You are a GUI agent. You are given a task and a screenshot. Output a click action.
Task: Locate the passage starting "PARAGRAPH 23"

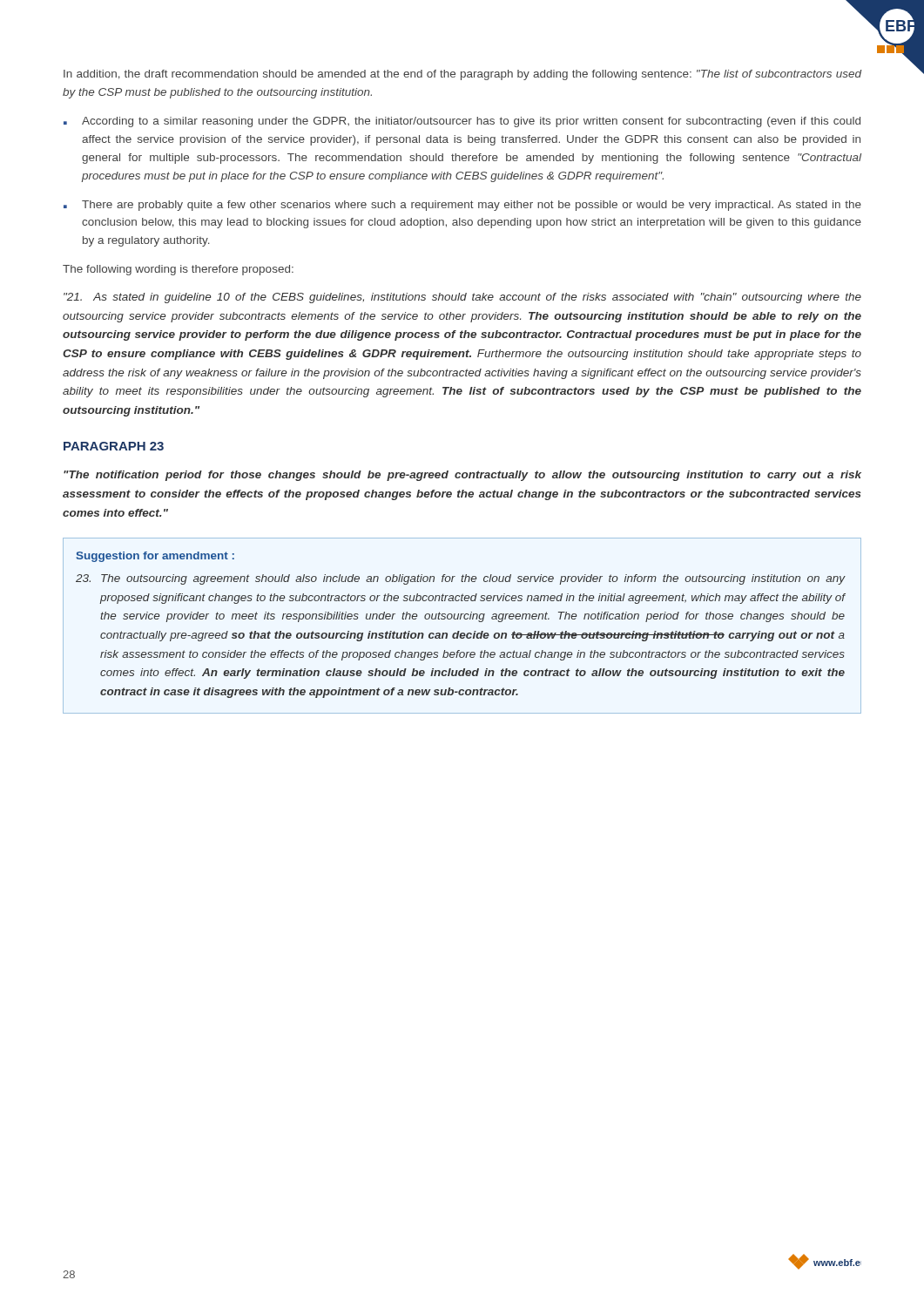[x=113, y=446]
